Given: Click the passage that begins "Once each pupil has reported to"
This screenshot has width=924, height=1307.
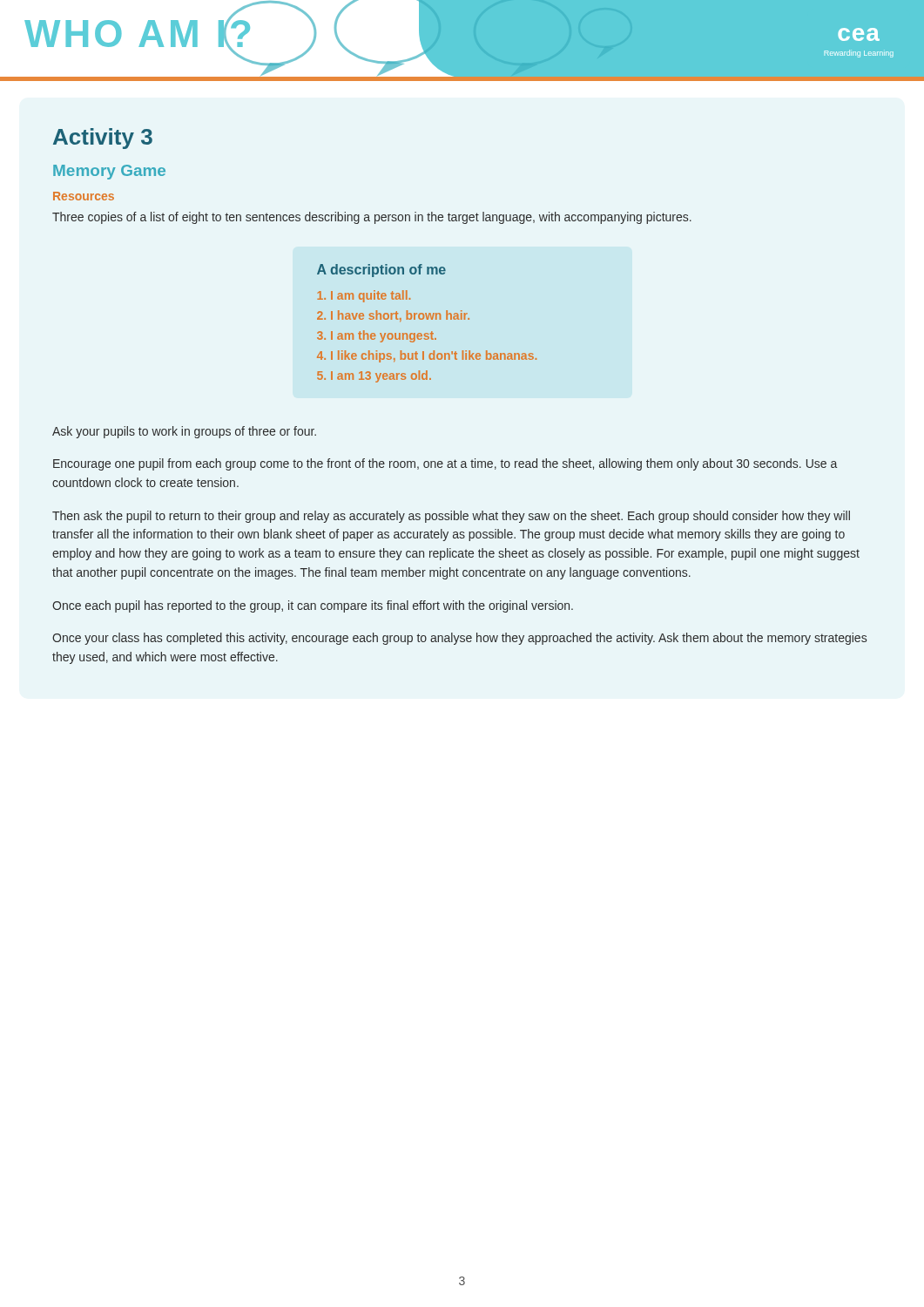Looking at the screenshot, I should tap(313, 605).
